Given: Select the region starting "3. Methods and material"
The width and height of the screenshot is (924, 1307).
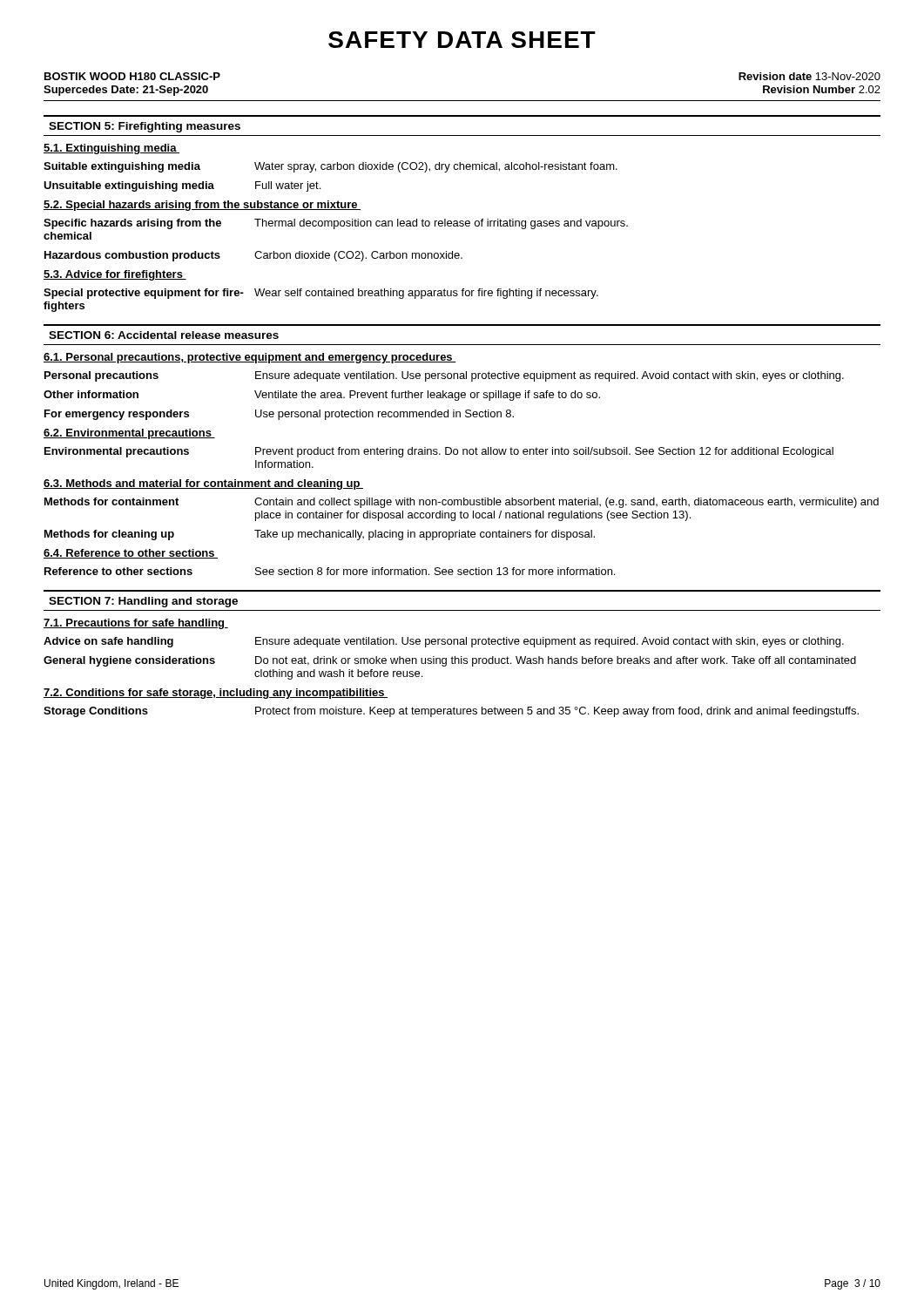Looking at the screenshot, I should click(203, 483).
